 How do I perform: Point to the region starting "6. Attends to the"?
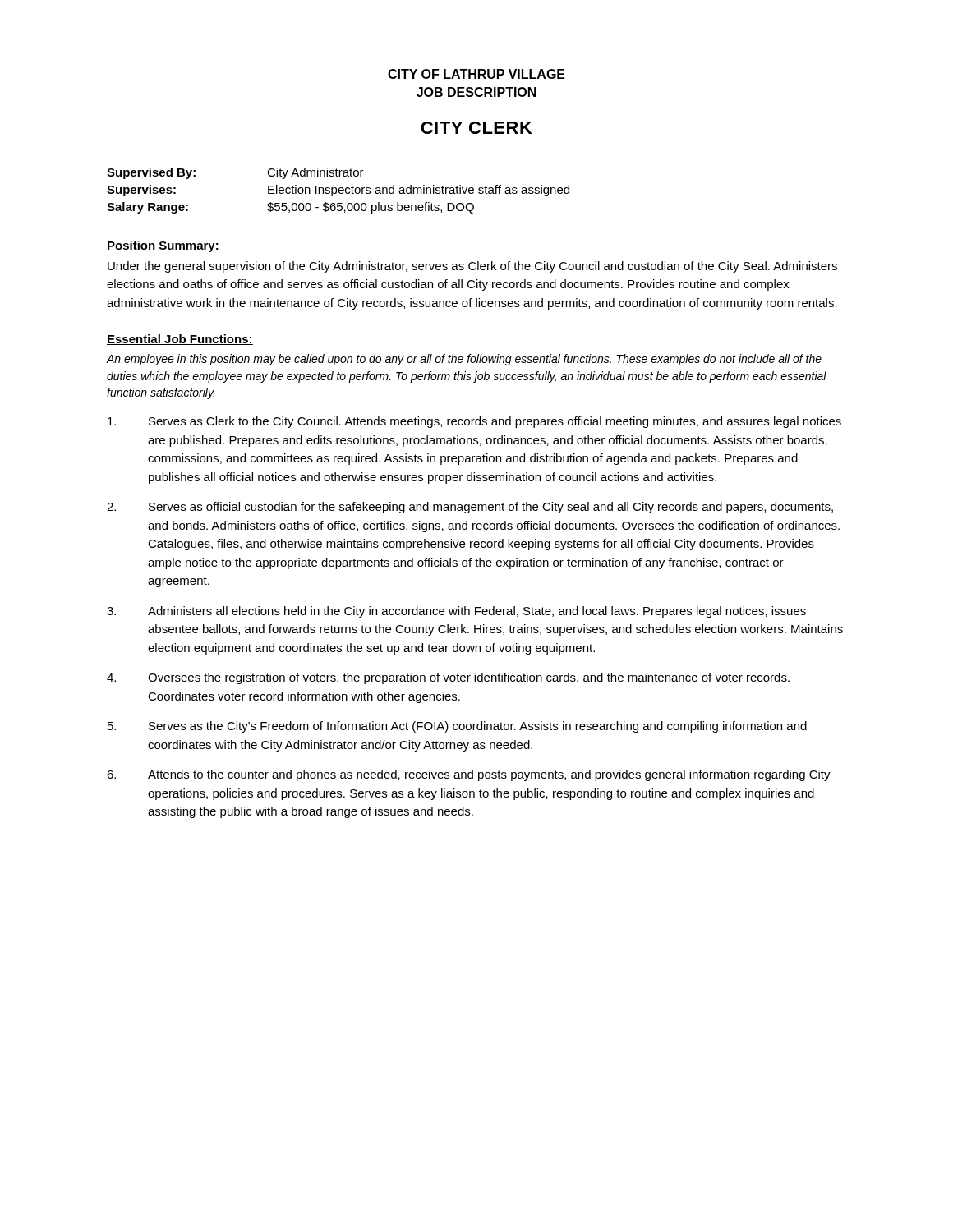click(x=476, y=793)
